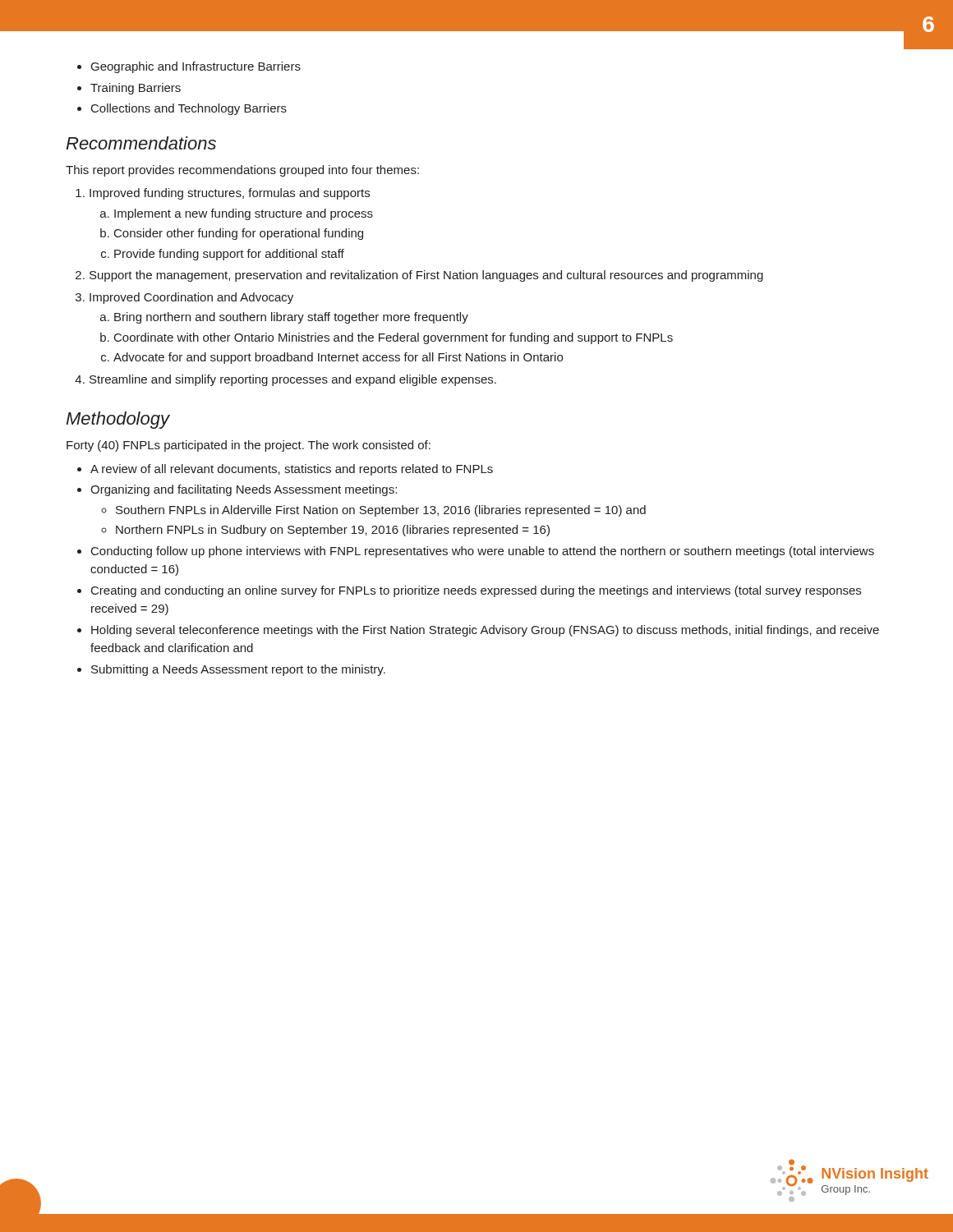Locate the region starting "Streamline and simplify reporting processes and expand"

pos(293,379)
